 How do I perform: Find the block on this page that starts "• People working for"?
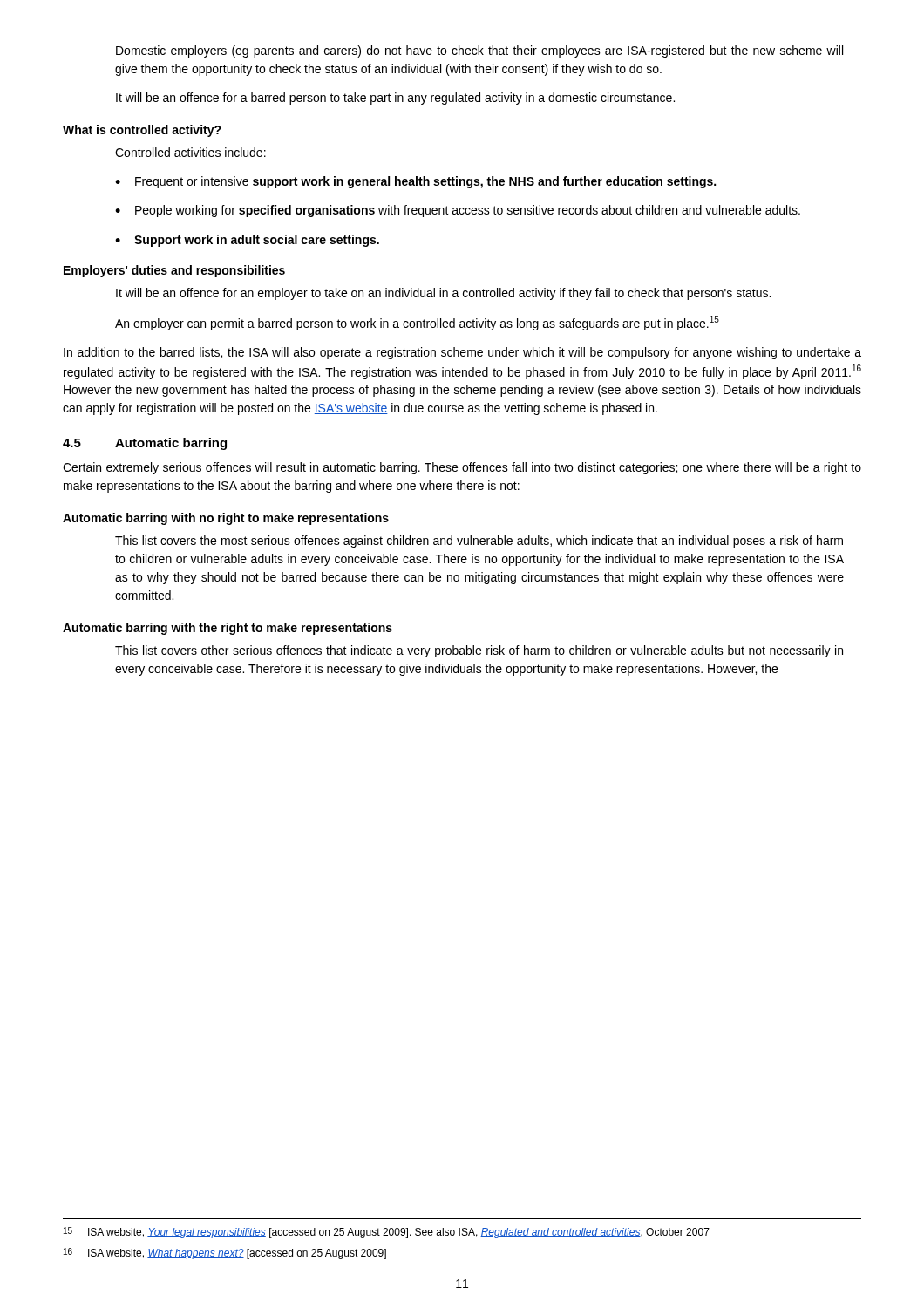tap(479, 212)
